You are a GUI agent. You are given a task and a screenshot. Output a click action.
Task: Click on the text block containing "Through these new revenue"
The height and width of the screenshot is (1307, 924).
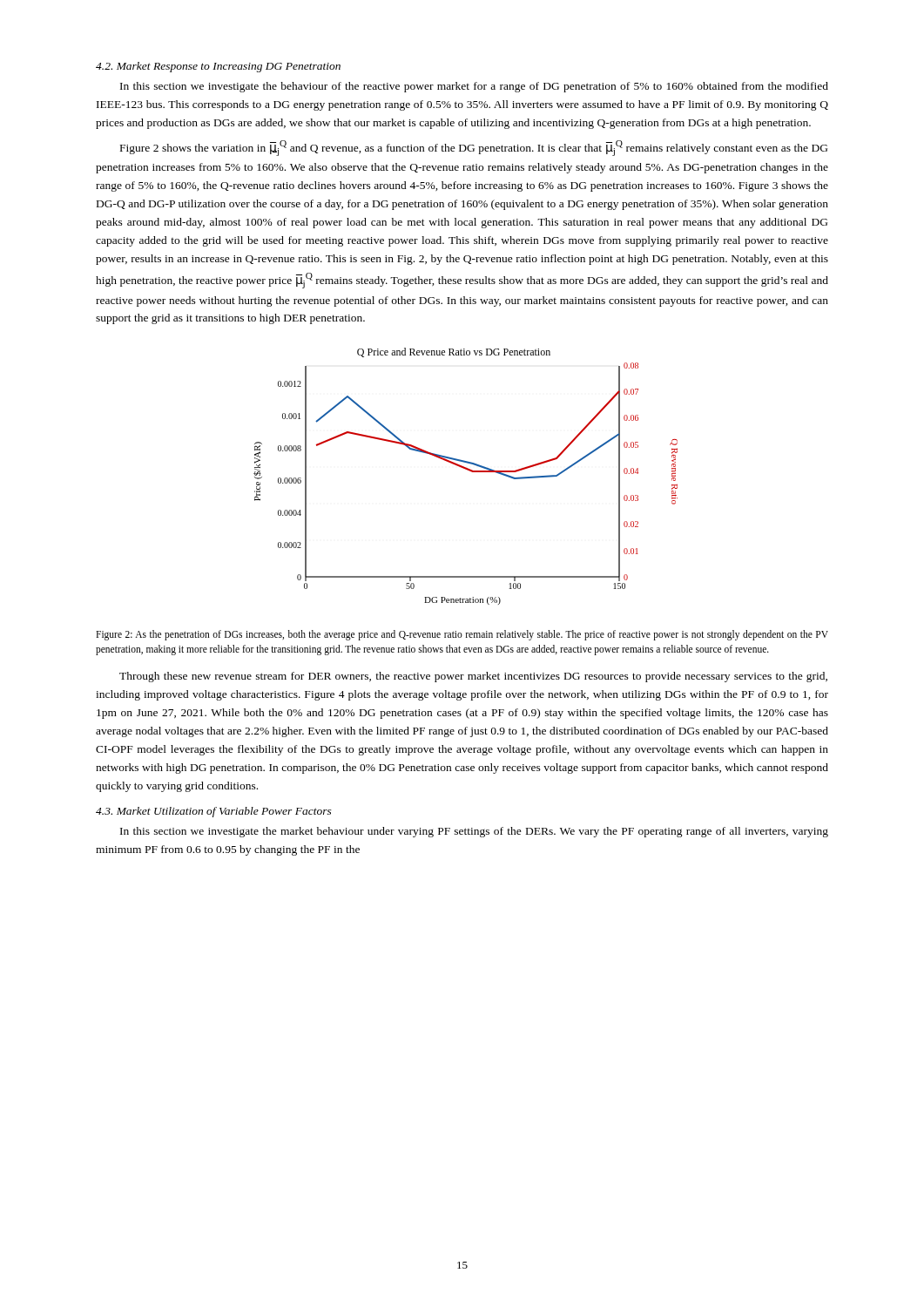[462, 731]
